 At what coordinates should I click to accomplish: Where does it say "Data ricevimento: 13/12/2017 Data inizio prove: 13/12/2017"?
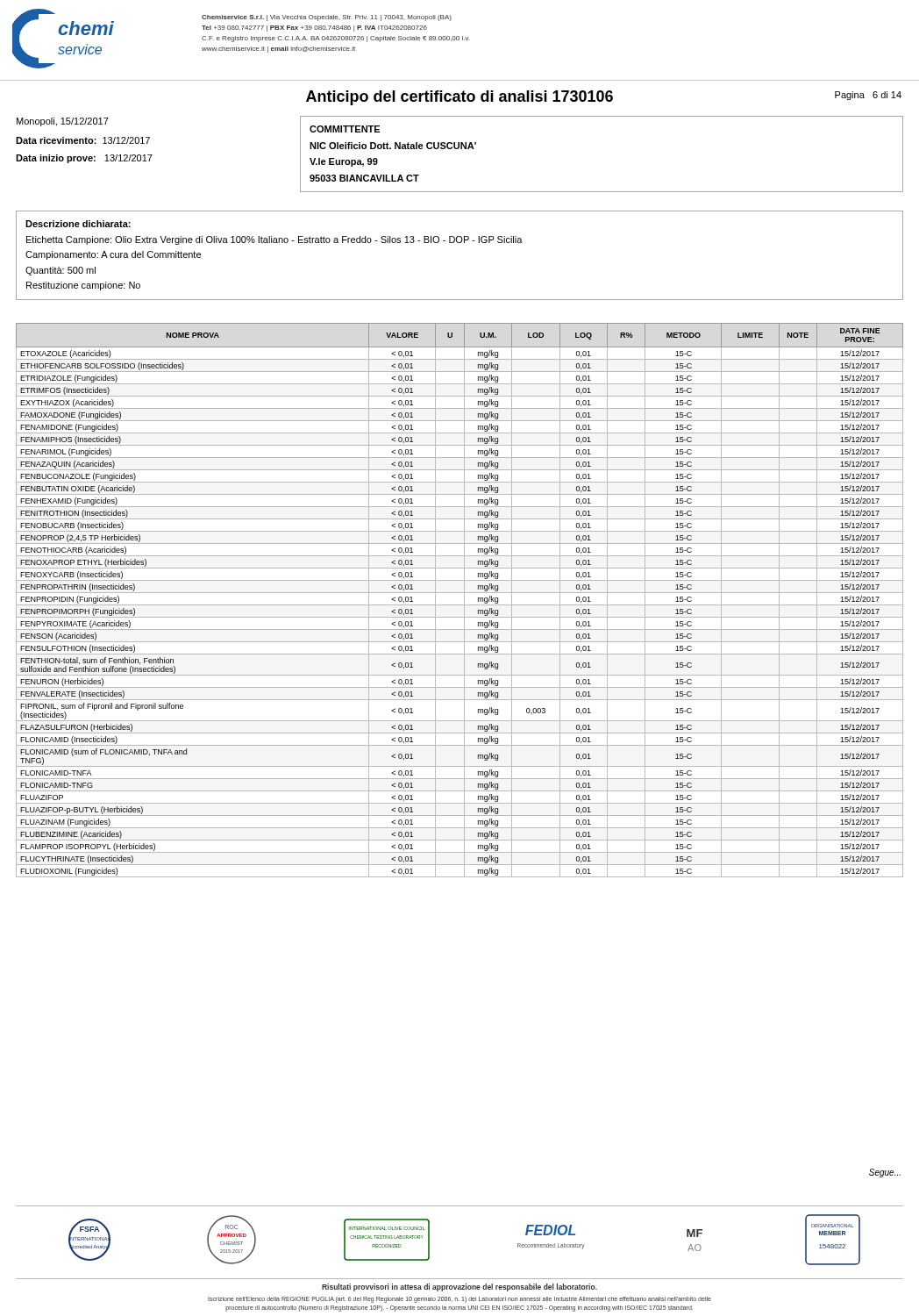point(84,149)
